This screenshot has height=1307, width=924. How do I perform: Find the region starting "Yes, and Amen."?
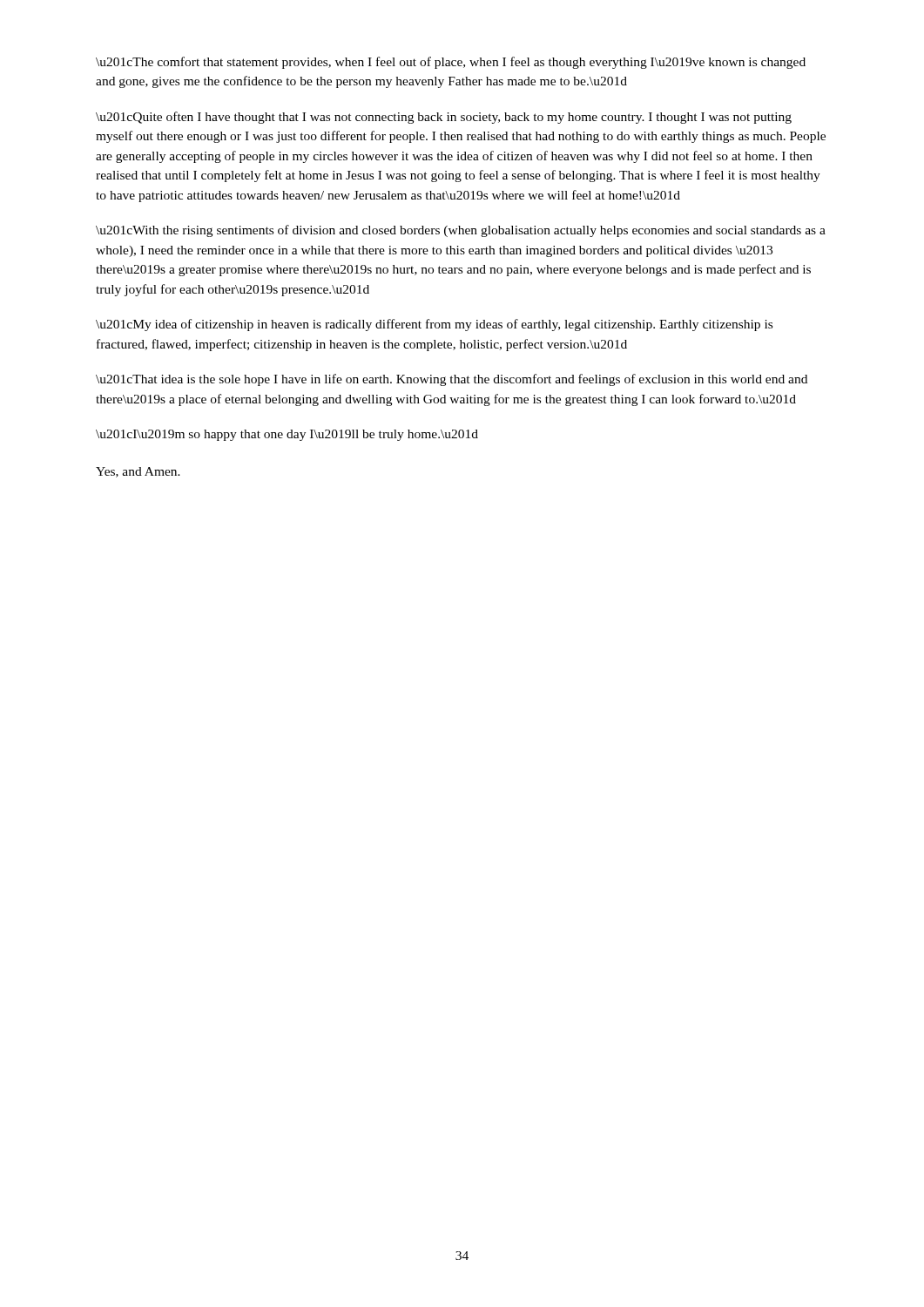tap(138, 471)
